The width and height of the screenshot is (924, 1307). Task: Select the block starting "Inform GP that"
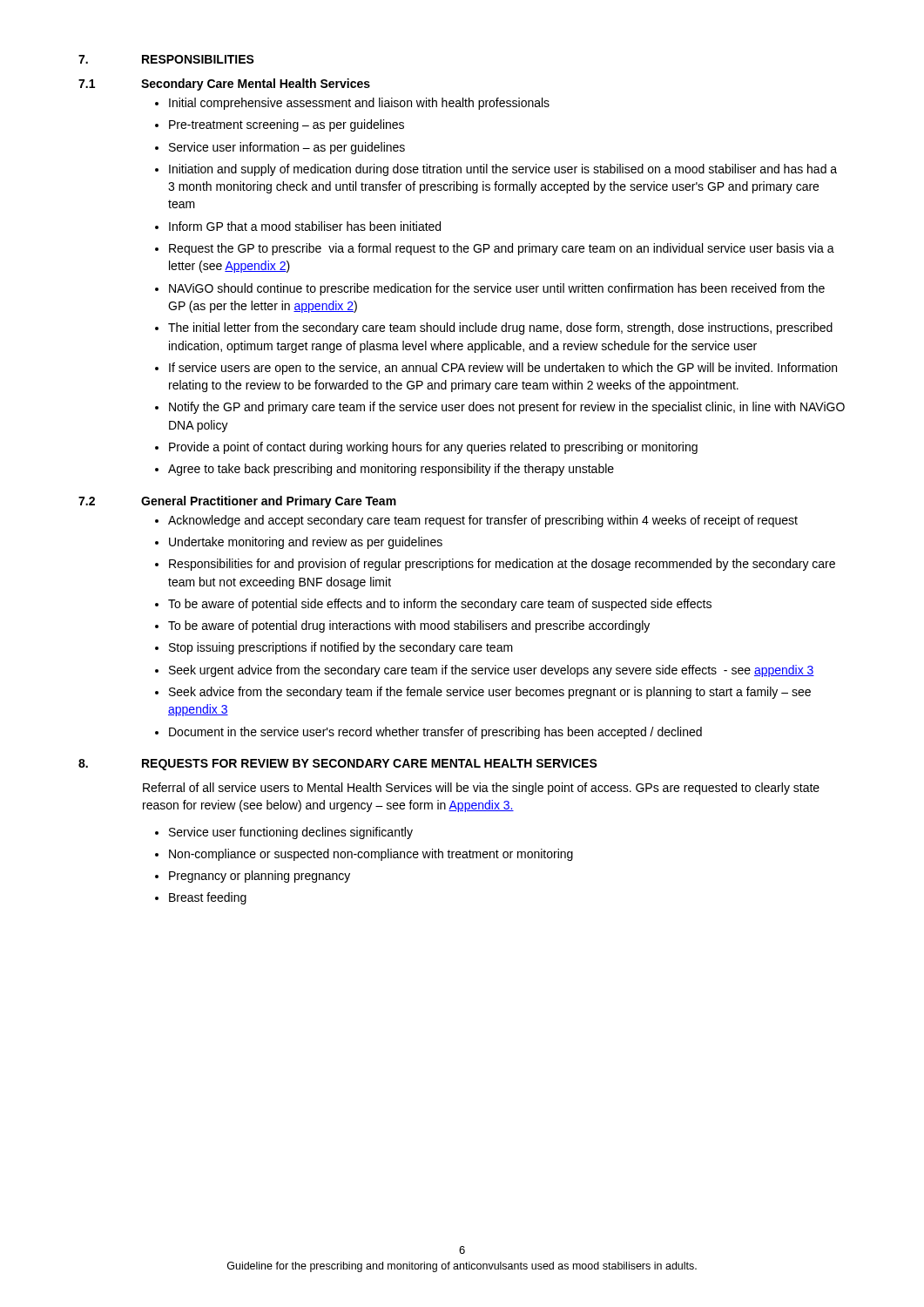[305, 226]
